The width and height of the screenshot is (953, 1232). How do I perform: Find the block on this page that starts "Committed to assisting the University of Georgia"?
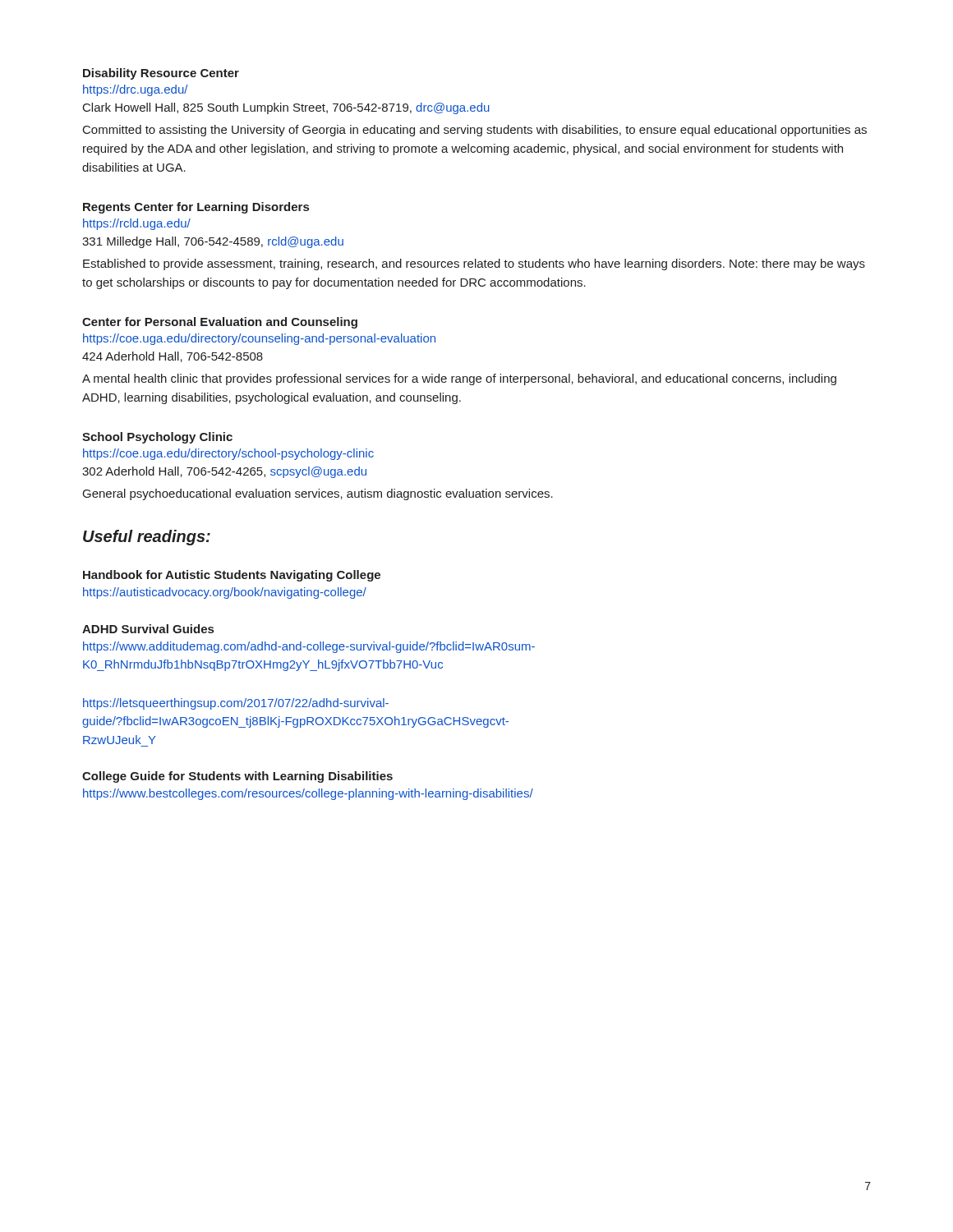(x=475, y=148)
